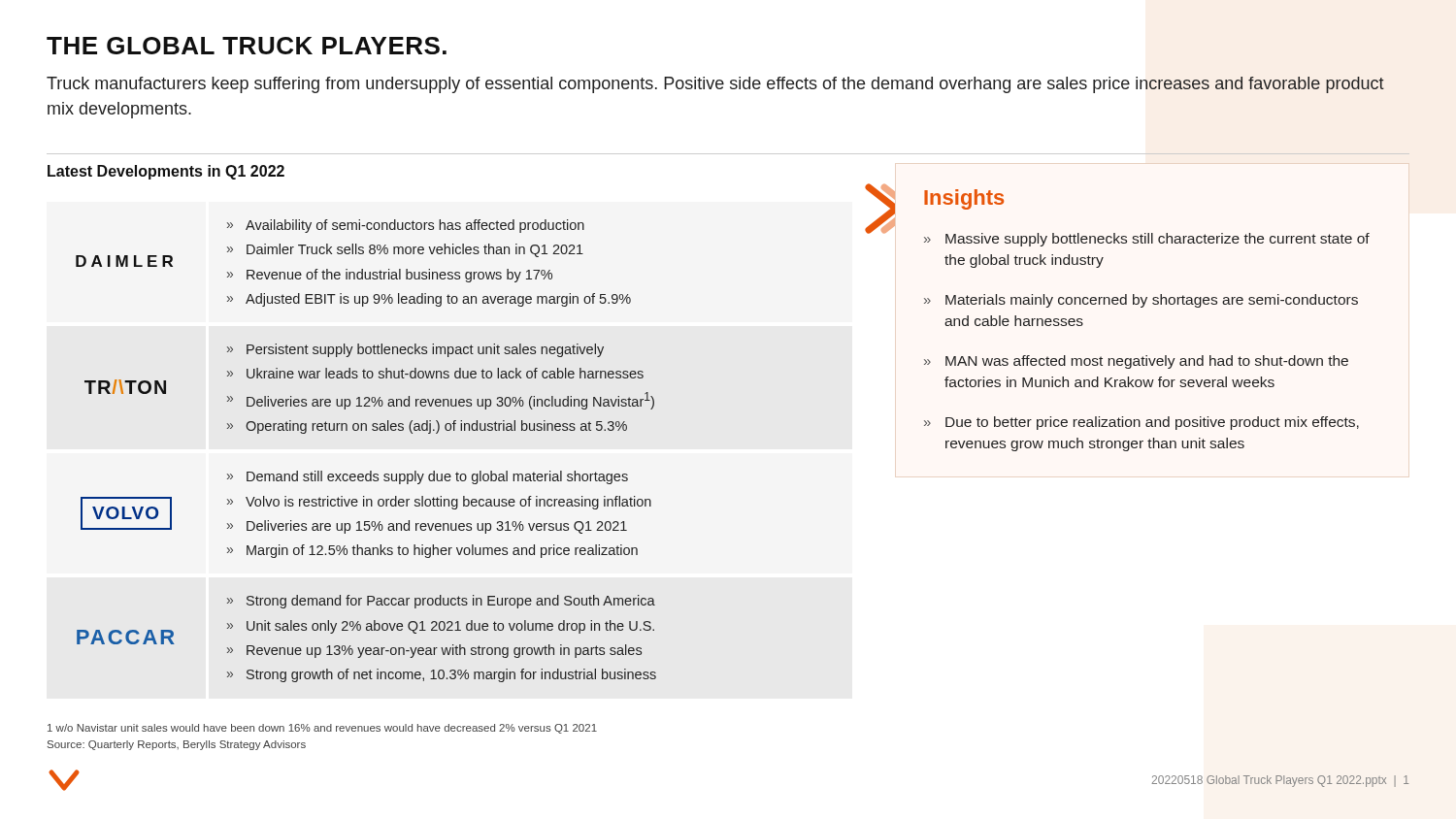Point to the passage starting "Latest Developments in Q1 2022"
The height and width of the screenshot is (819, 1456).
click(x=166, y=172)
